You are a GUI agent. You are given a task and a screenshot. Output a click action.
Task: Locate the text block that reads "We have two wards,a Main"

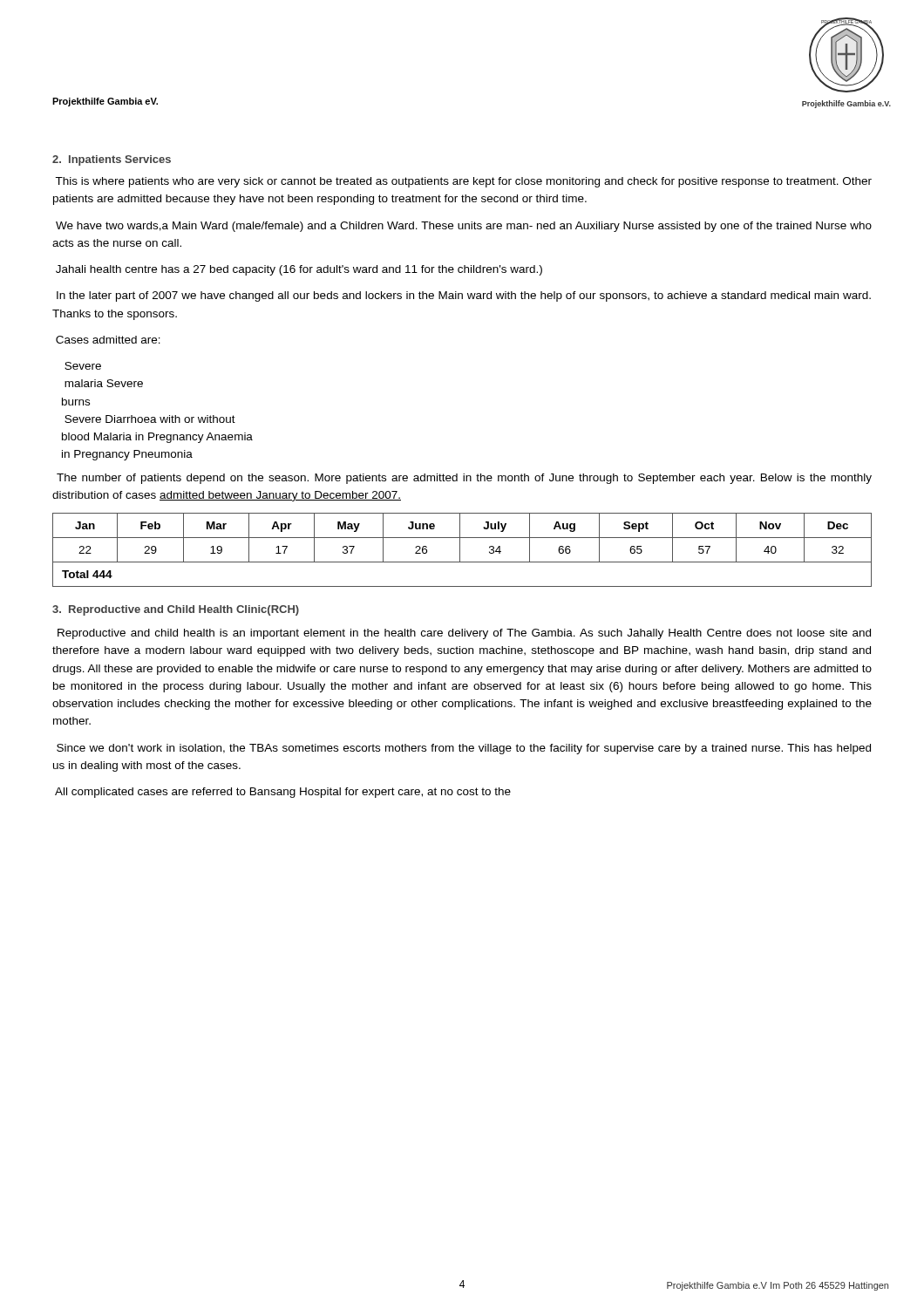(462, 234)
